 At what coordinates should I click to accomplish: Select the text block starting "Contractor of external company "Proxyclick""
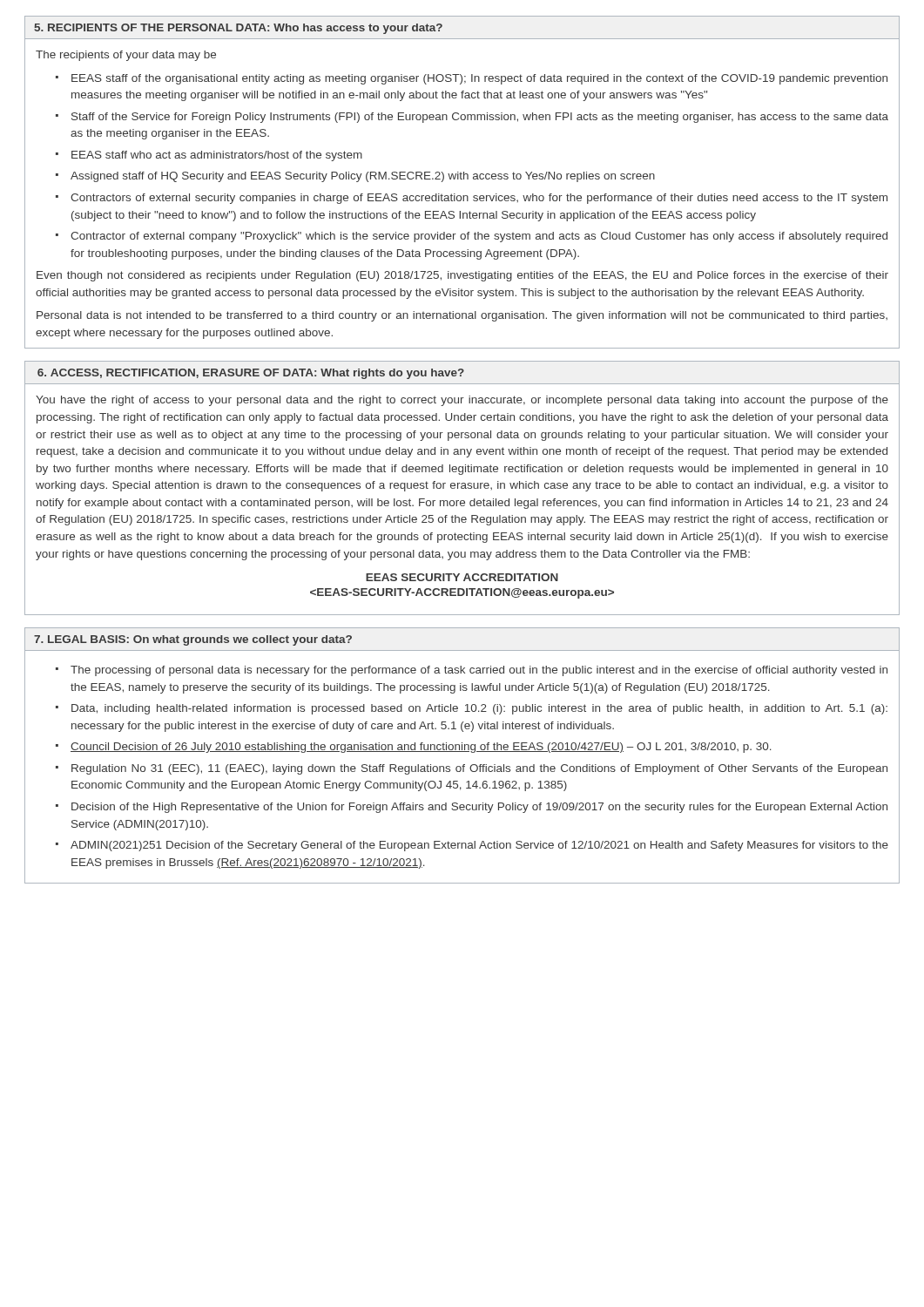tap(479, 244)
